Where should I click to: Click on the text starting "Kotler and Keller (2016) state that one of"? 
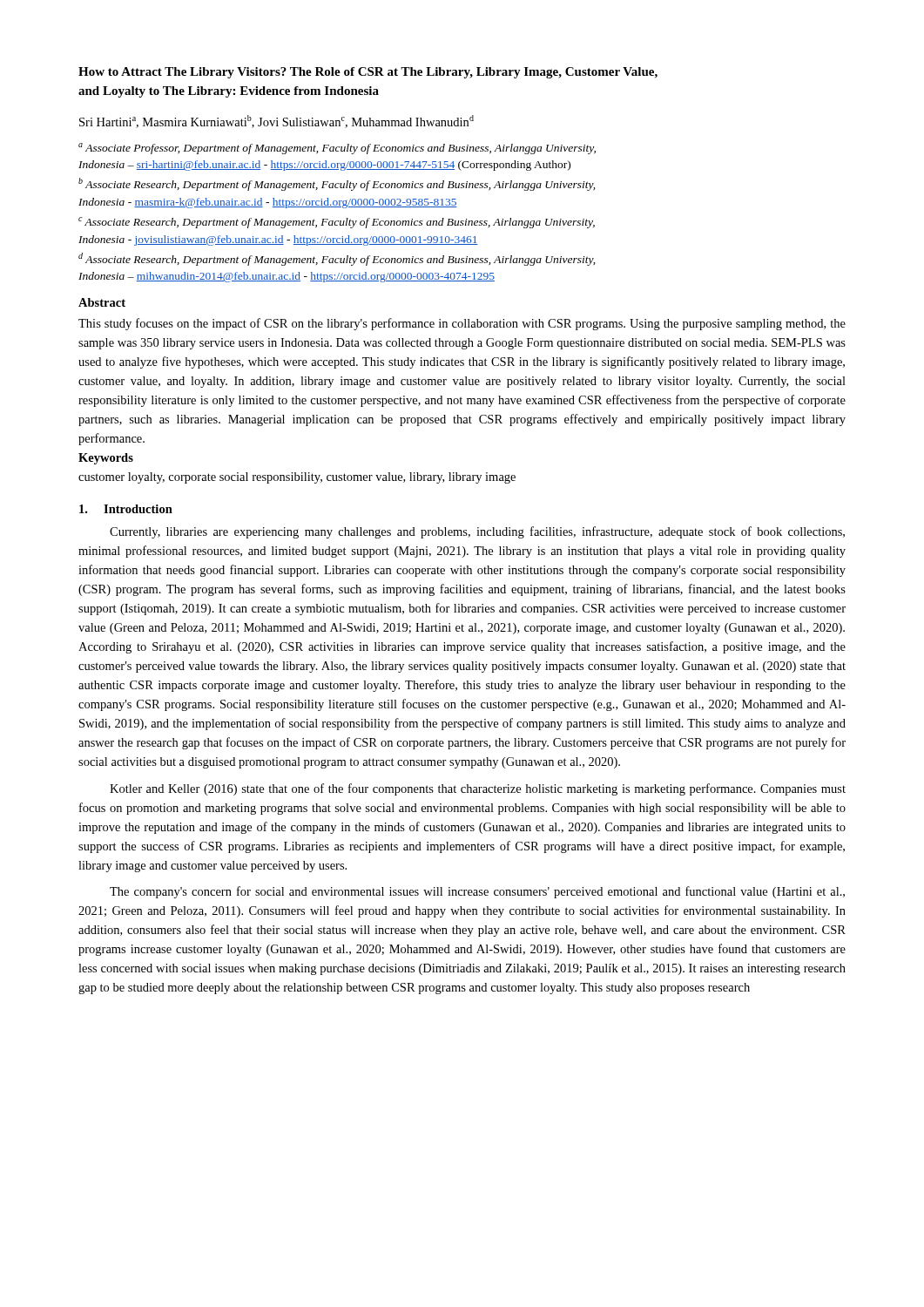click(x=462, y=827)
